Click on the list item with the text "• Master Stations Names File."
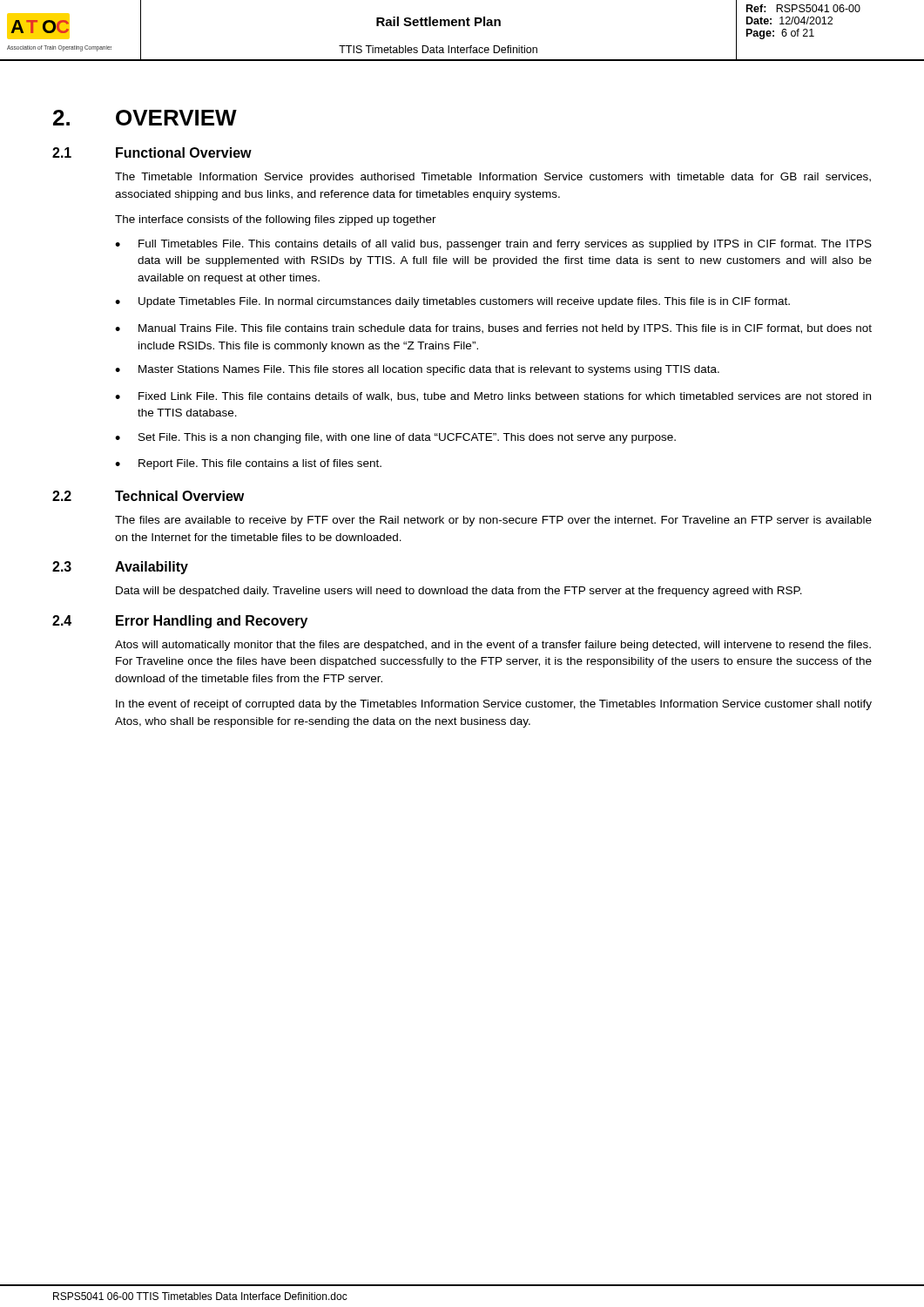The image size is (924, 1307). (x=493, y=371)
